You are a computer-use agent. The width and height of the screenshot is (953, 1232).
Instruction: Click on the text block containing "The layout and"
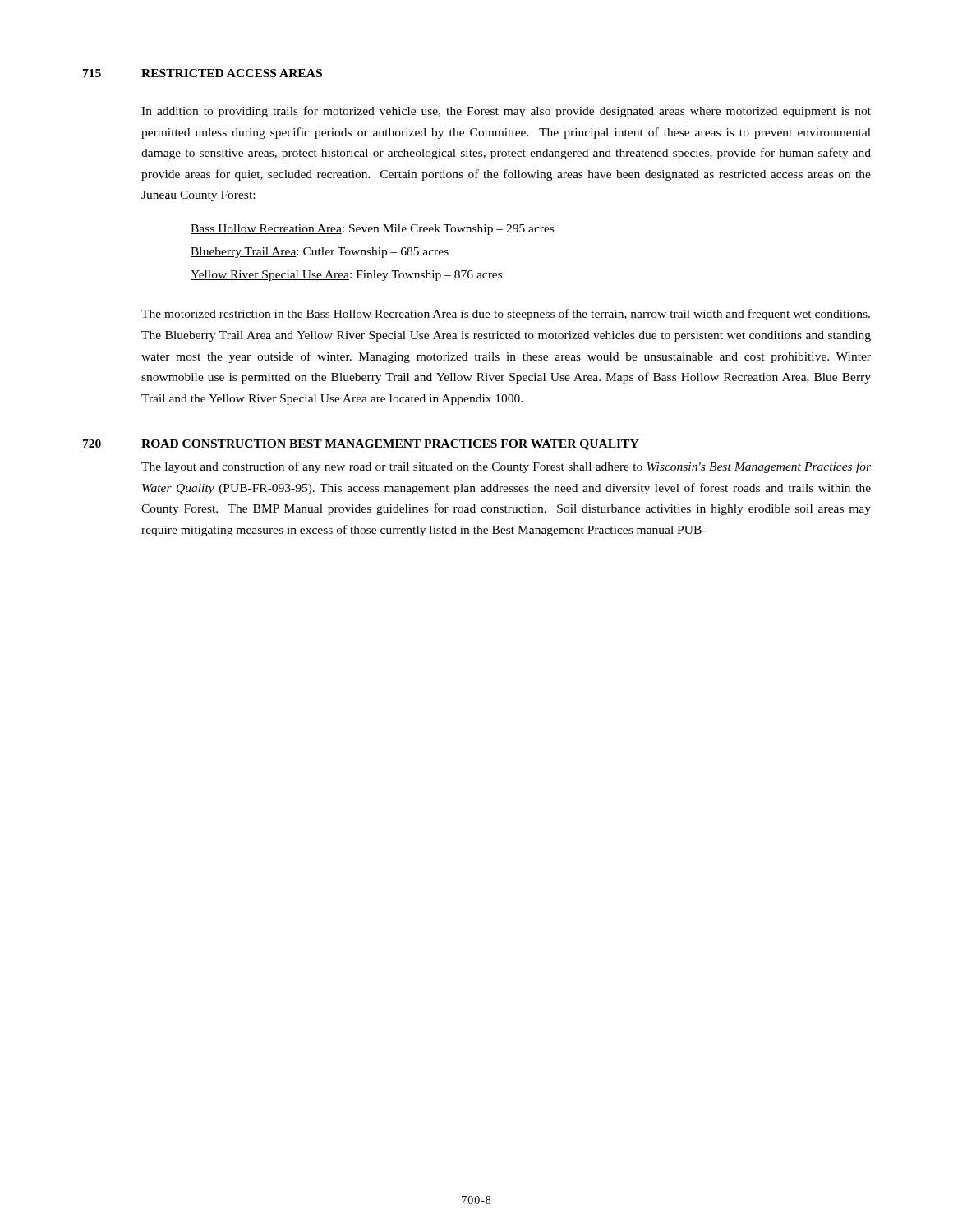(506, 498)
